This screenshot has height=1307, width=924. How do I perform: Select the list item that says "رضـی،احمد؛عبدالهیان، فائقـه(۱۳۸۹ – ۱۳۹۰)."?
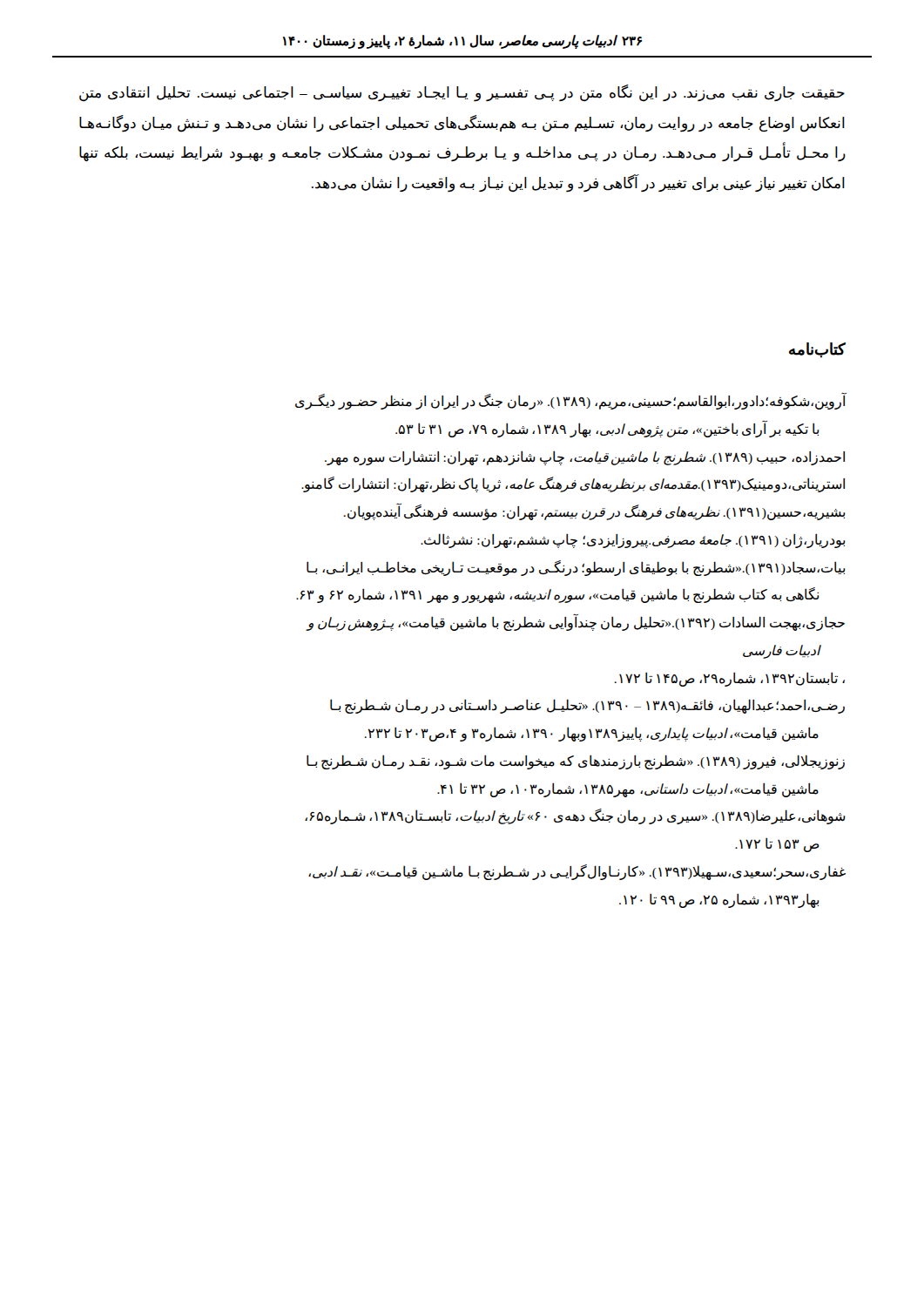pos(462,723)
